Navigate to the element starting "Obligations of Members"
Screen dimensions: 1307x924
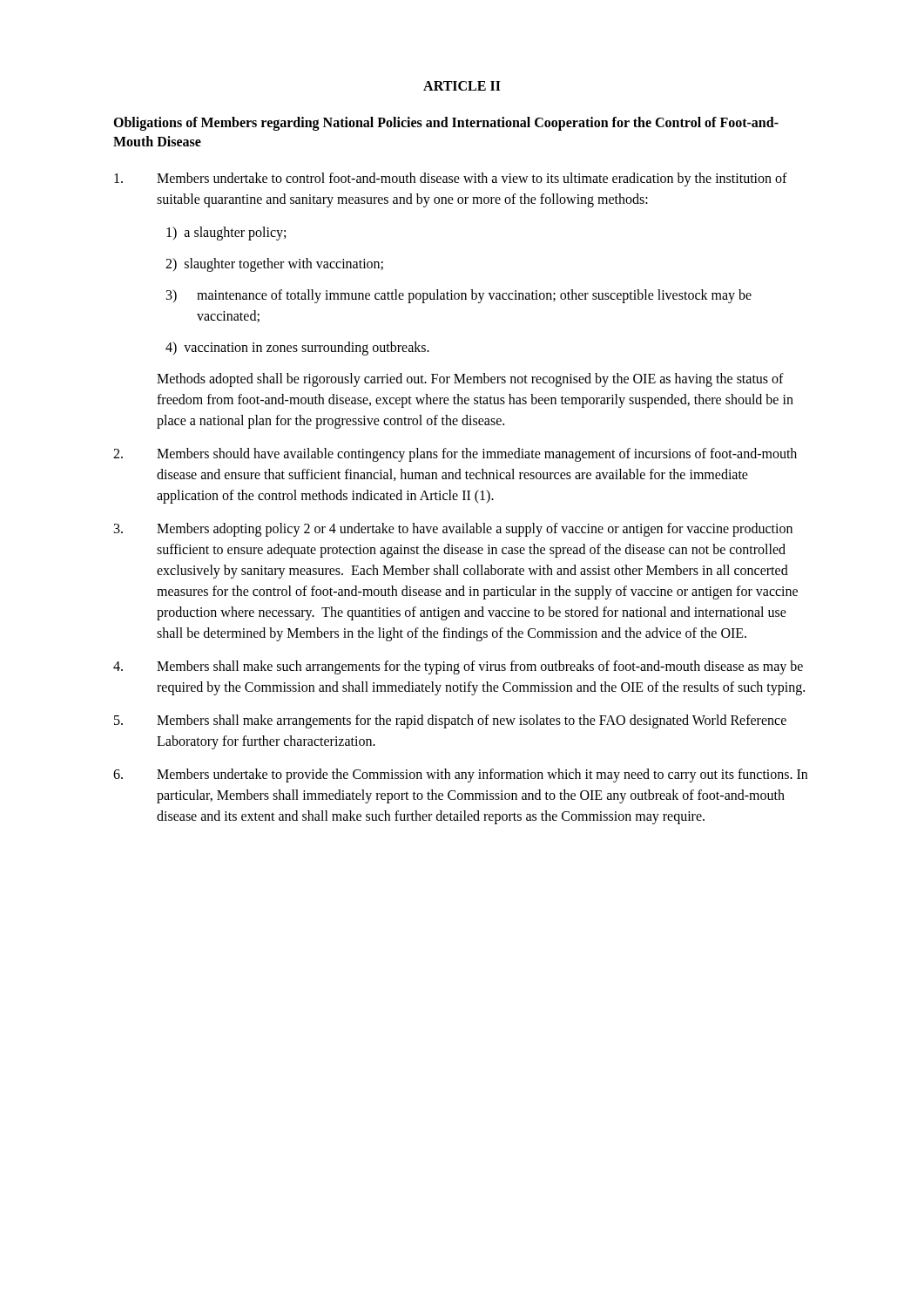point(446,132)
